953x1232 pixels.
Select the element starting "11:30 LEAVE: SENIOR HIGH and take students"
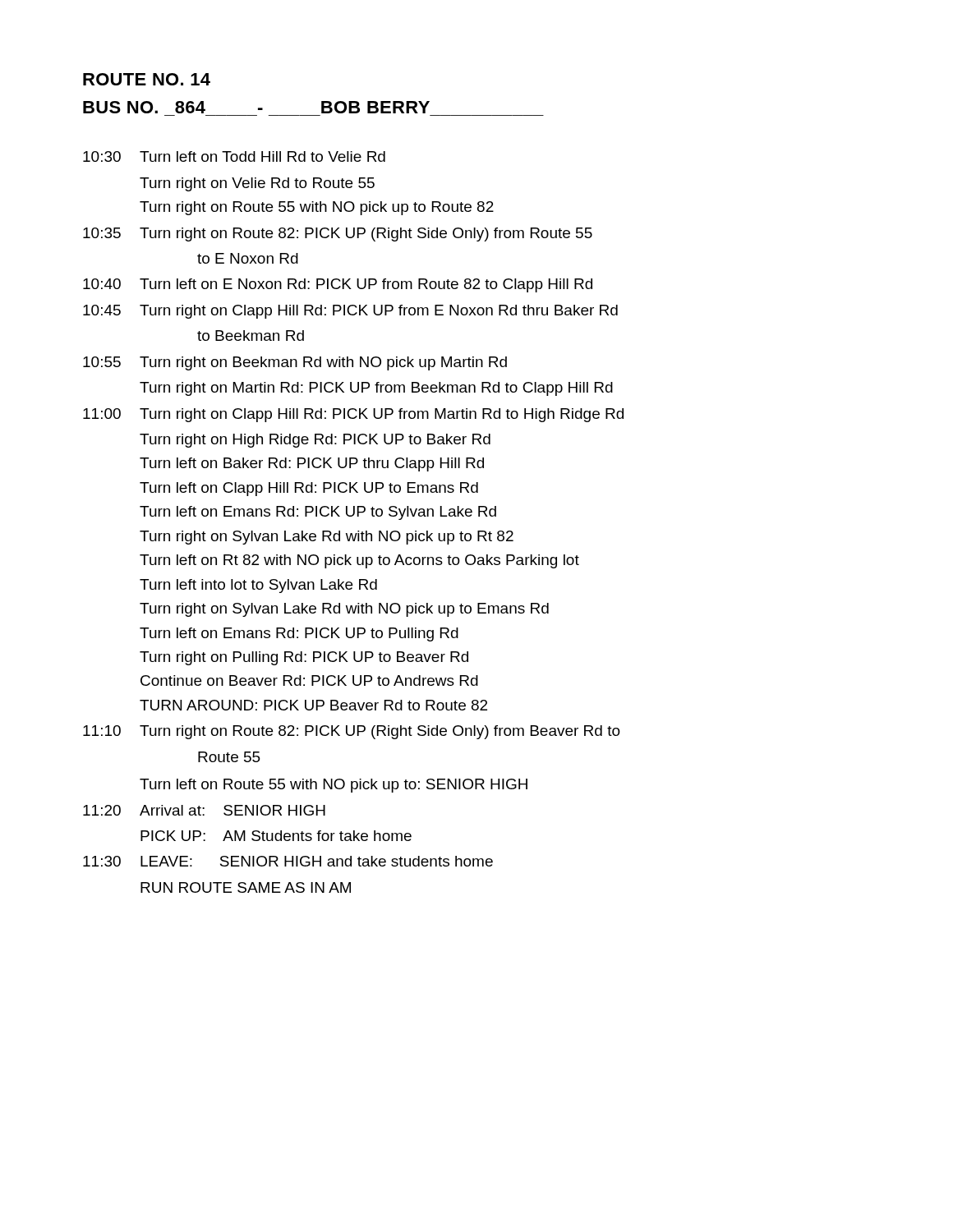pos(476,875)
